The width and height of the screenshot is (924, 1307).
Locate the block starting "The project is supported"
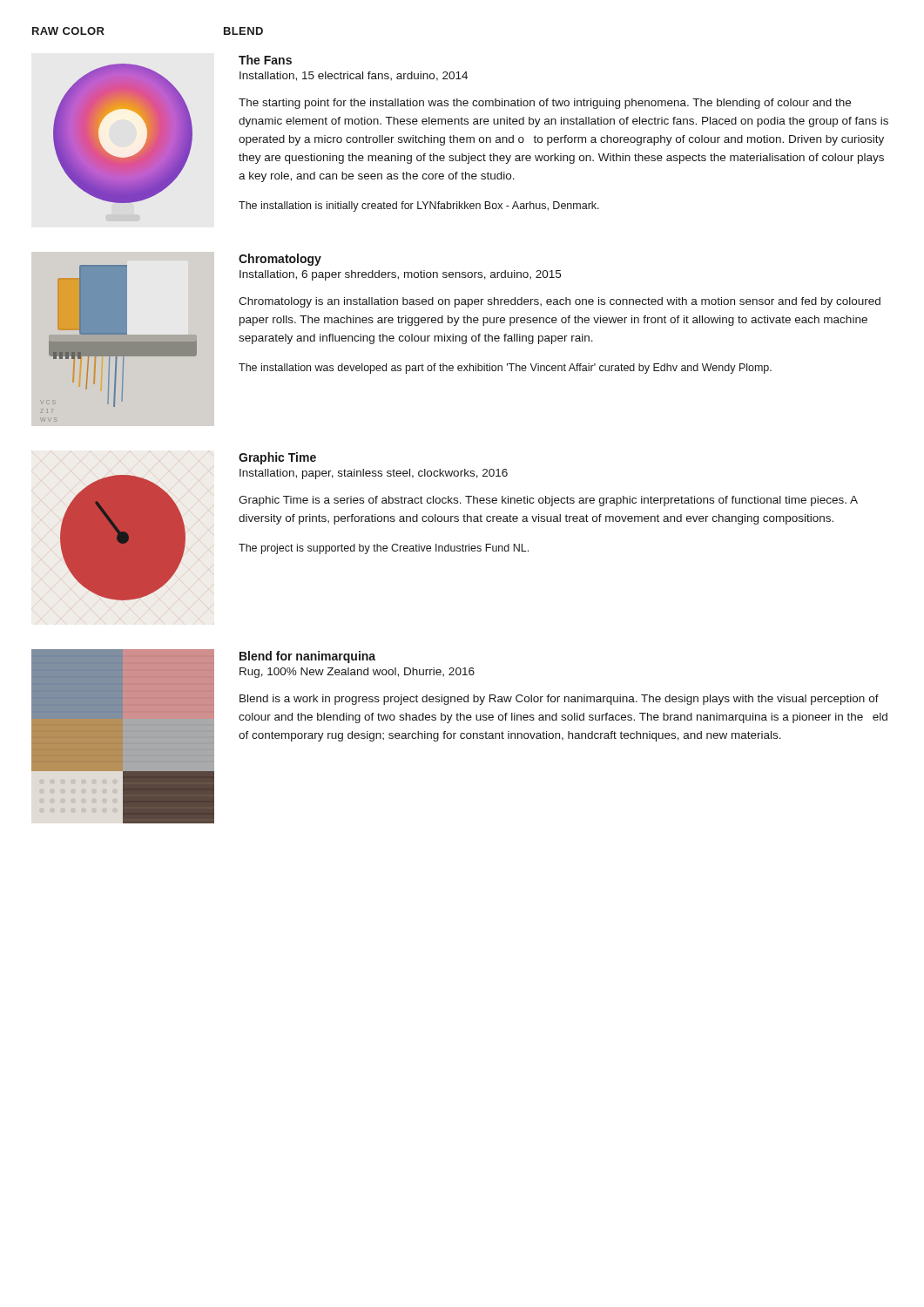tap(384, 548)
